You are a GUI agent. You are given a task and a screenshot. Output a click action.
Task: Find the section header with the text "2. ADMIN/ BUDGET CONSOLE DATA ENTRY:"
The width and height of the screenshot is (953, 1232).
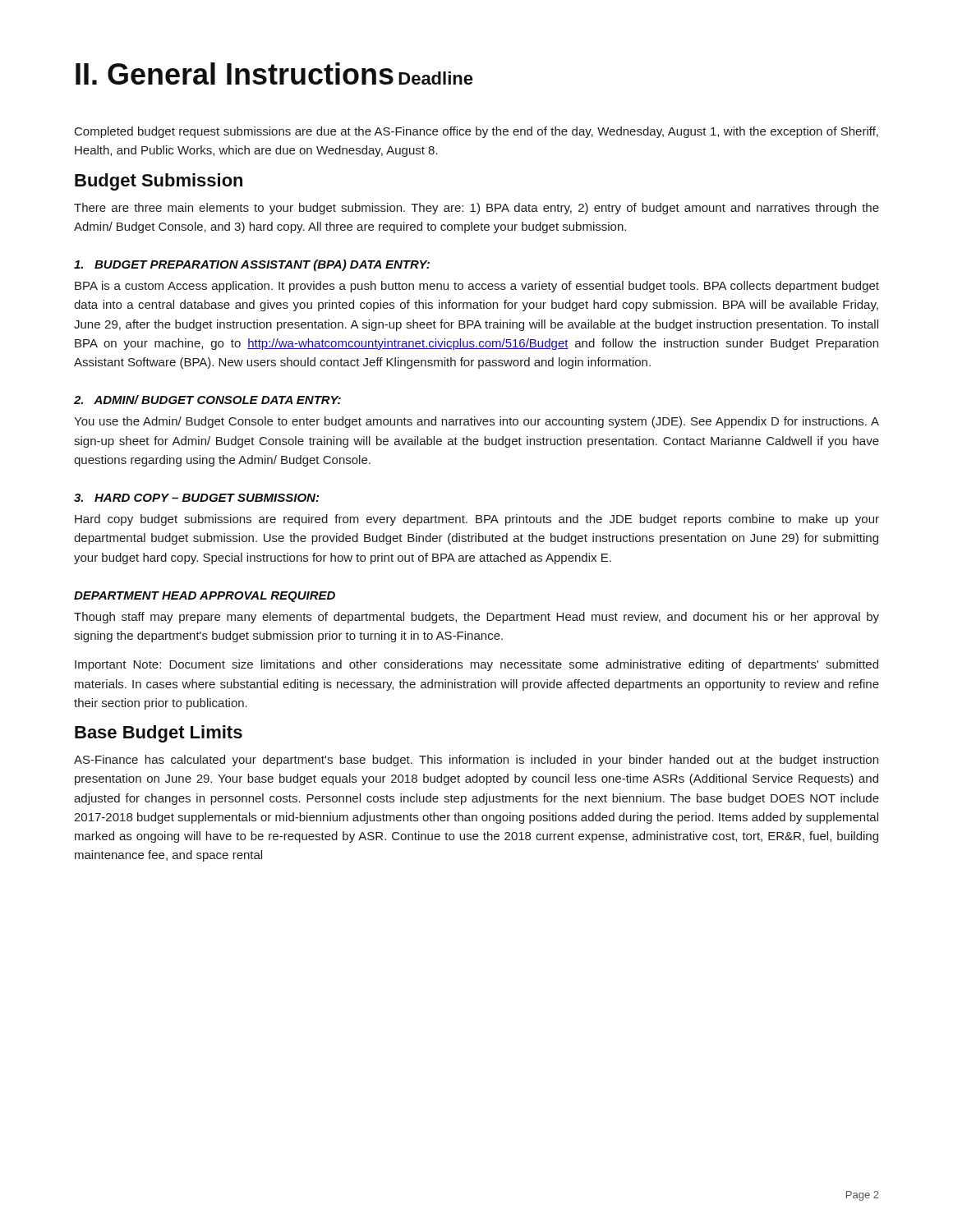coord(208,400)
